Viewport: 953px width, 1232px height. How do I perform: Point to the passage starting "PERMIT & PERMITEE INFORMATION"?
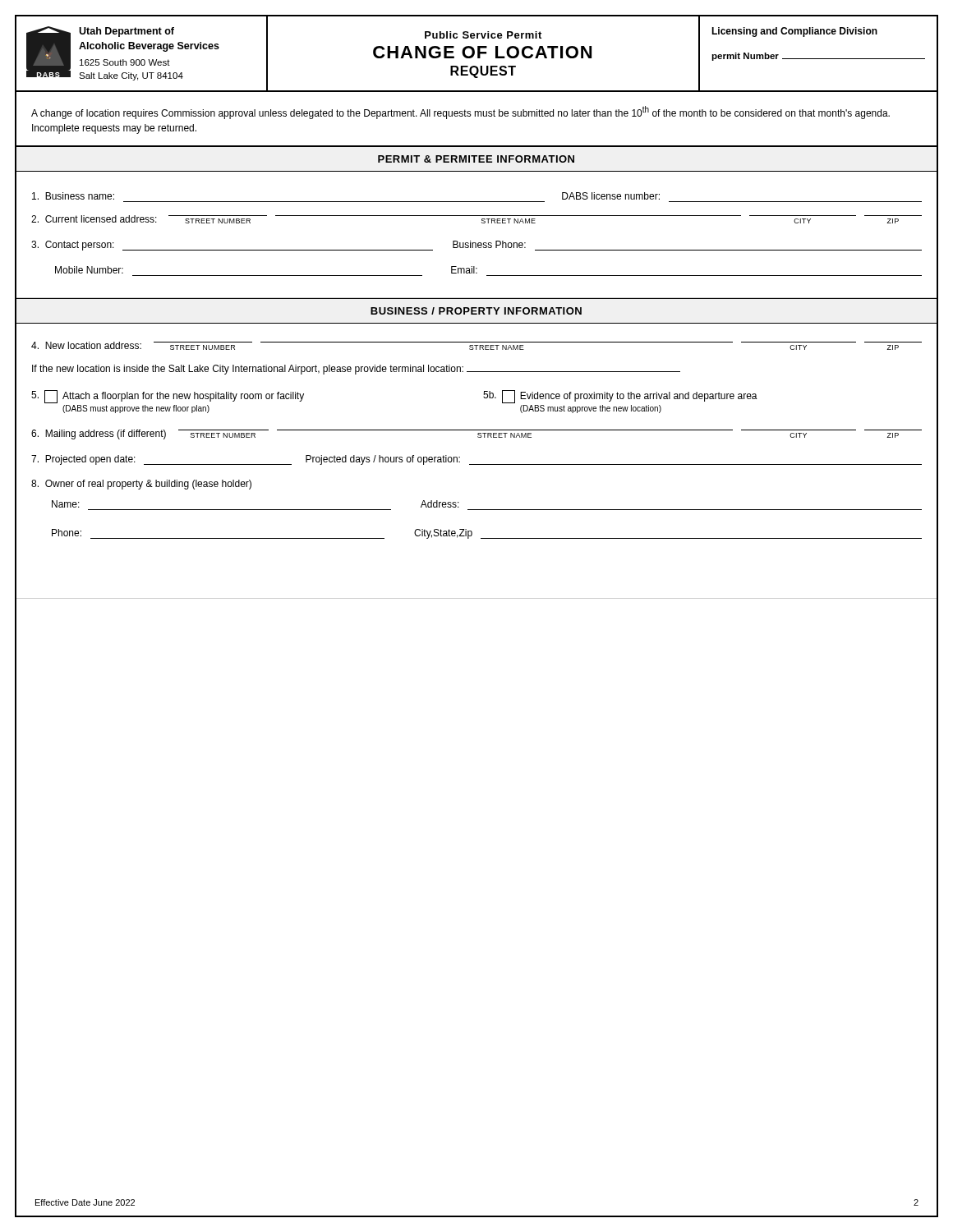click(476, 159)
